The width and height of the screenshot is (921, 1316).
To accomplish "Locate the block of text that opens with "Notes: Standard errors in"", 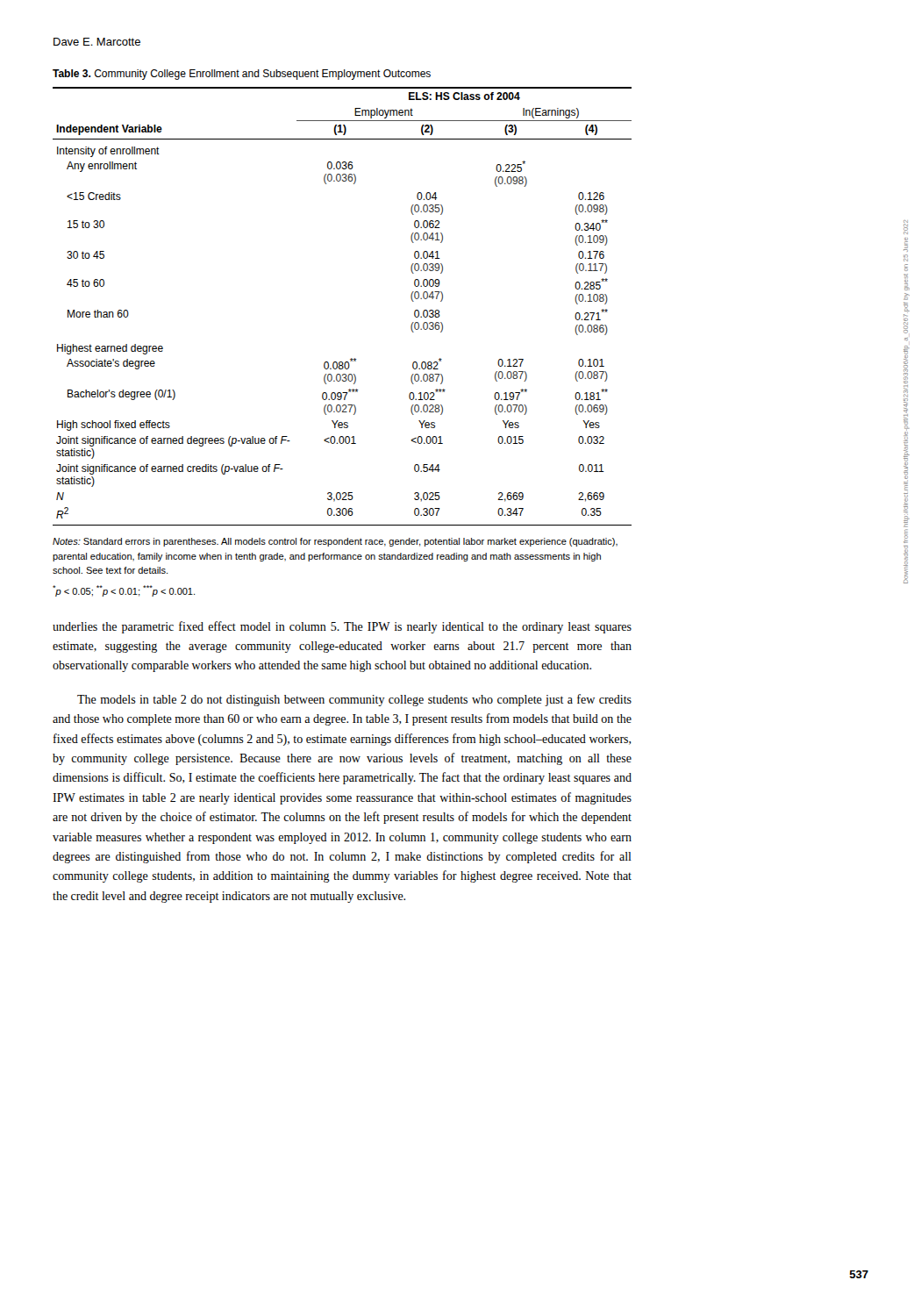I will click(x=335, y=556).
